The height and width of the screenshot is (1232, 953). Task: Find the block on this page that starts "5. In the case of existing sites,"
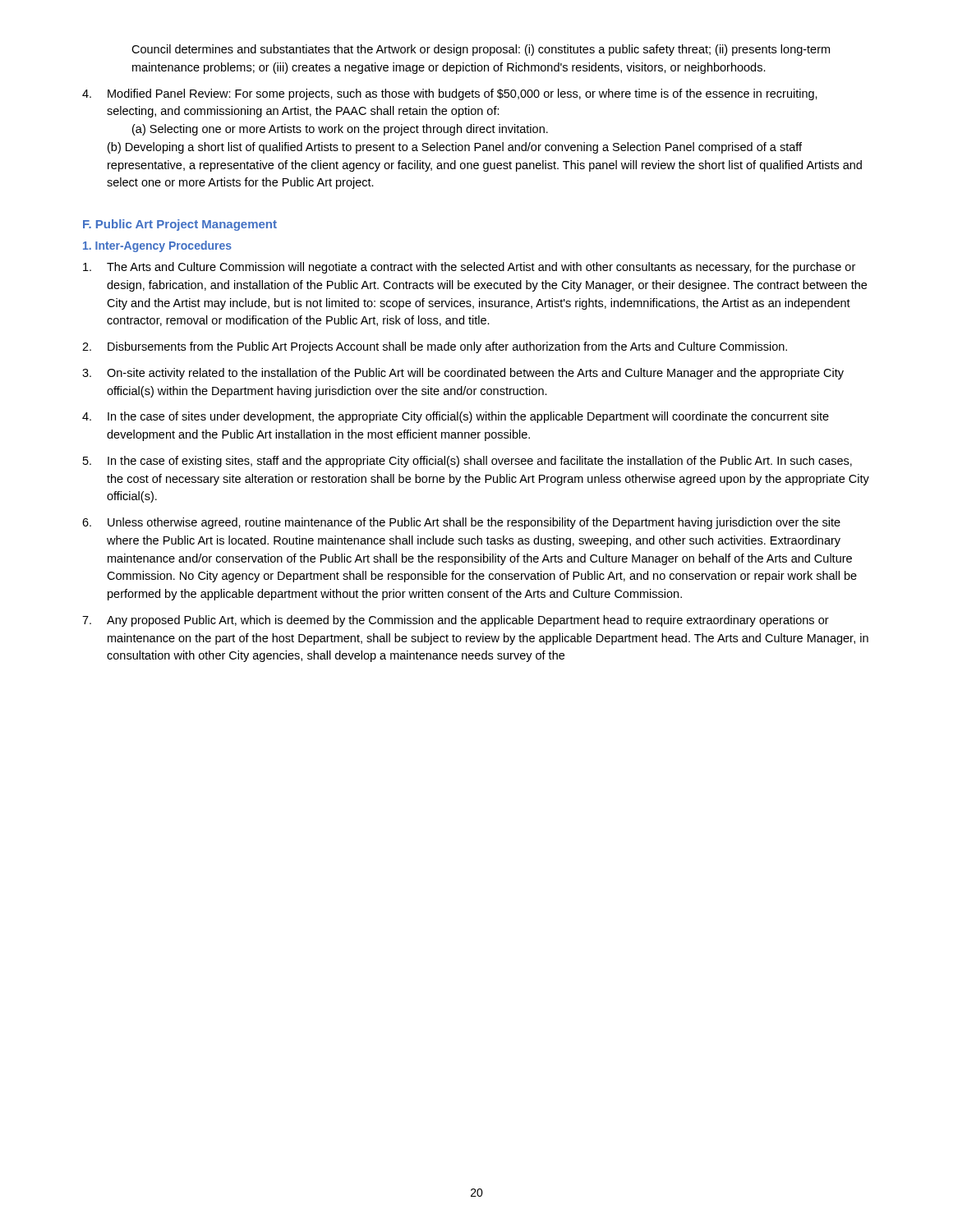476,479
